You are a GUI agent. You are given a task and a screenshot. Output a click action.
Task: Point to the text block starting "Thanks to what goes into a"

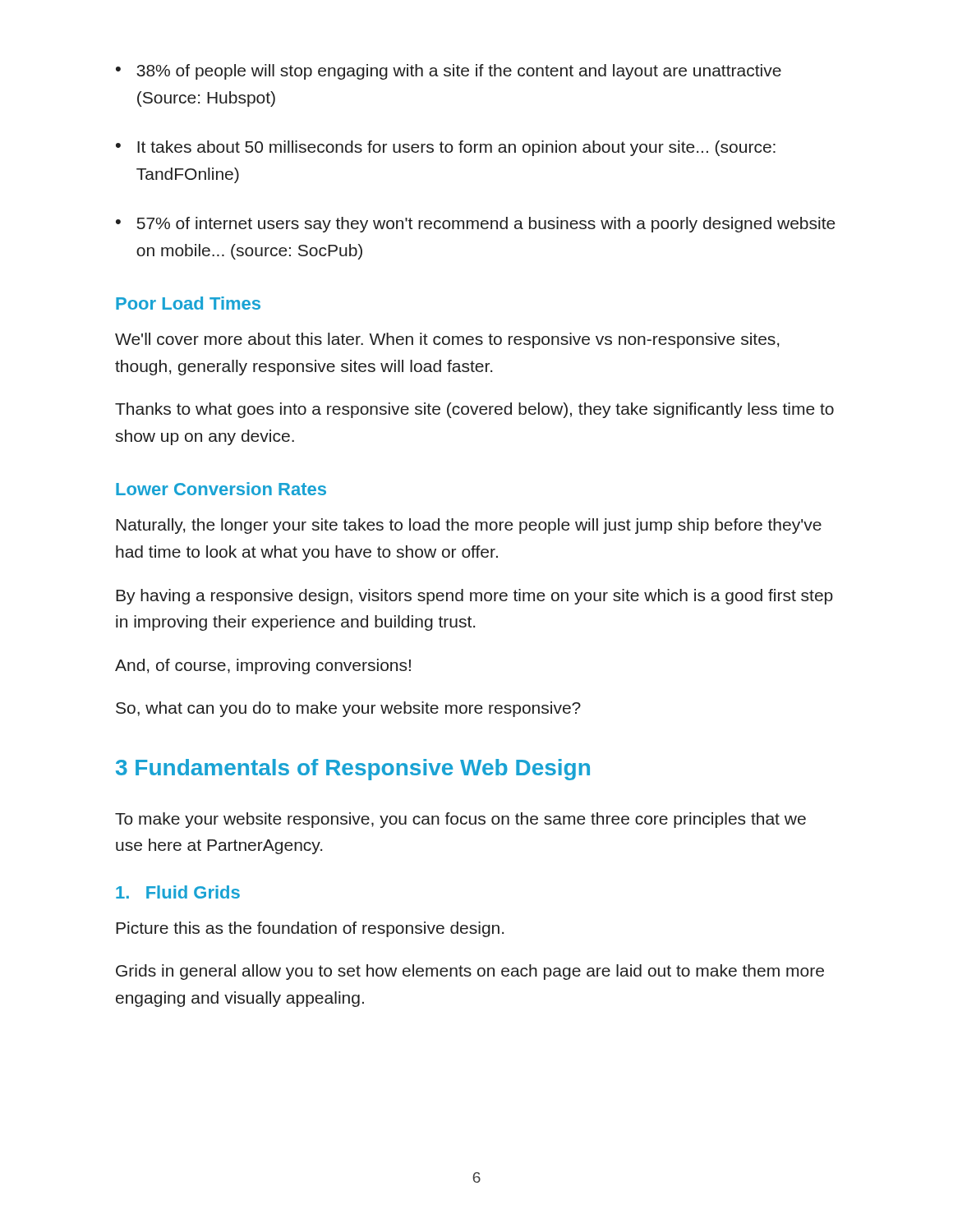coord(475,422)
